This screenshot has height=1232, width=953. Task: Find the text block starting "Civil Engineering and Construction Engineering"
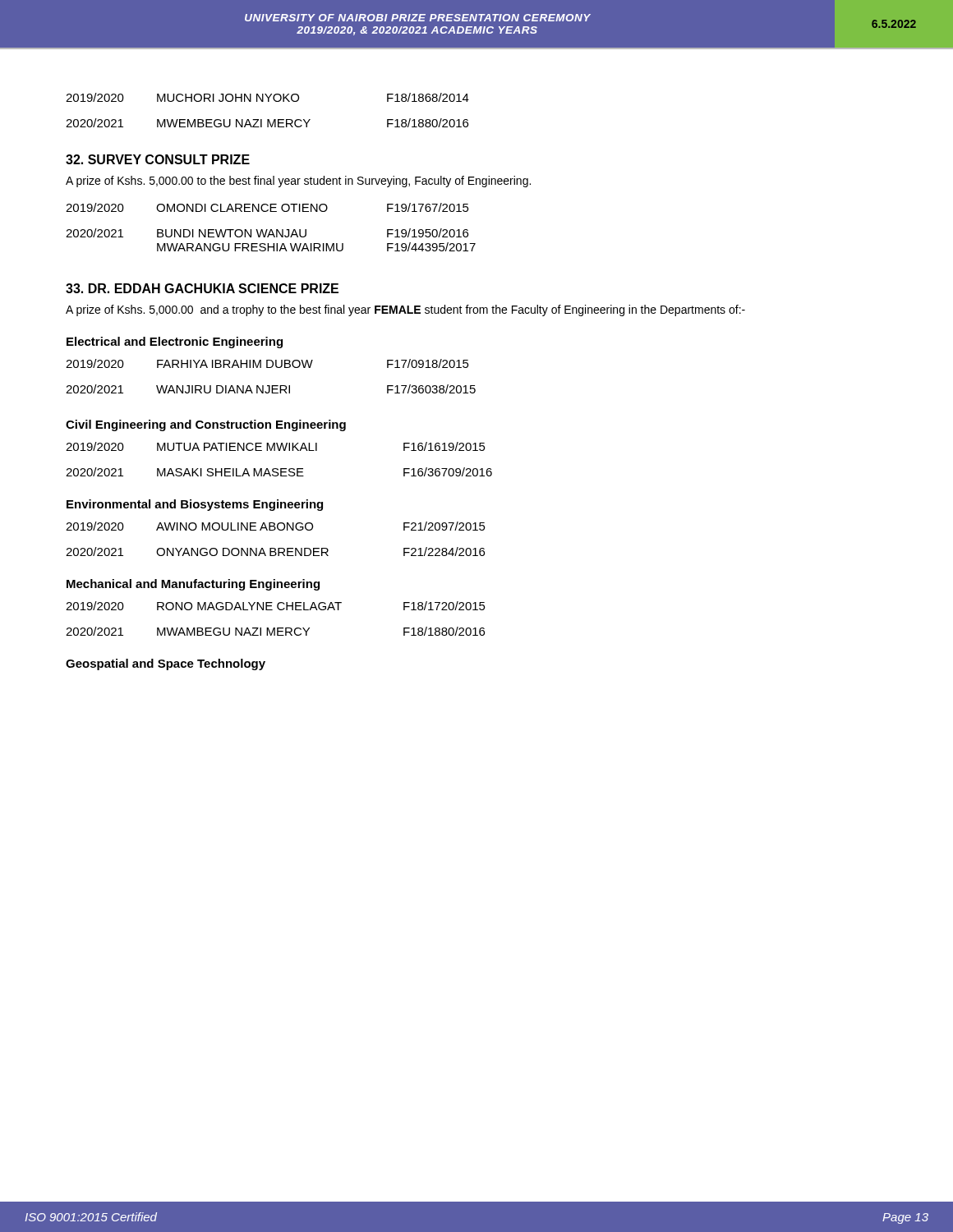[x=206, y=424]
